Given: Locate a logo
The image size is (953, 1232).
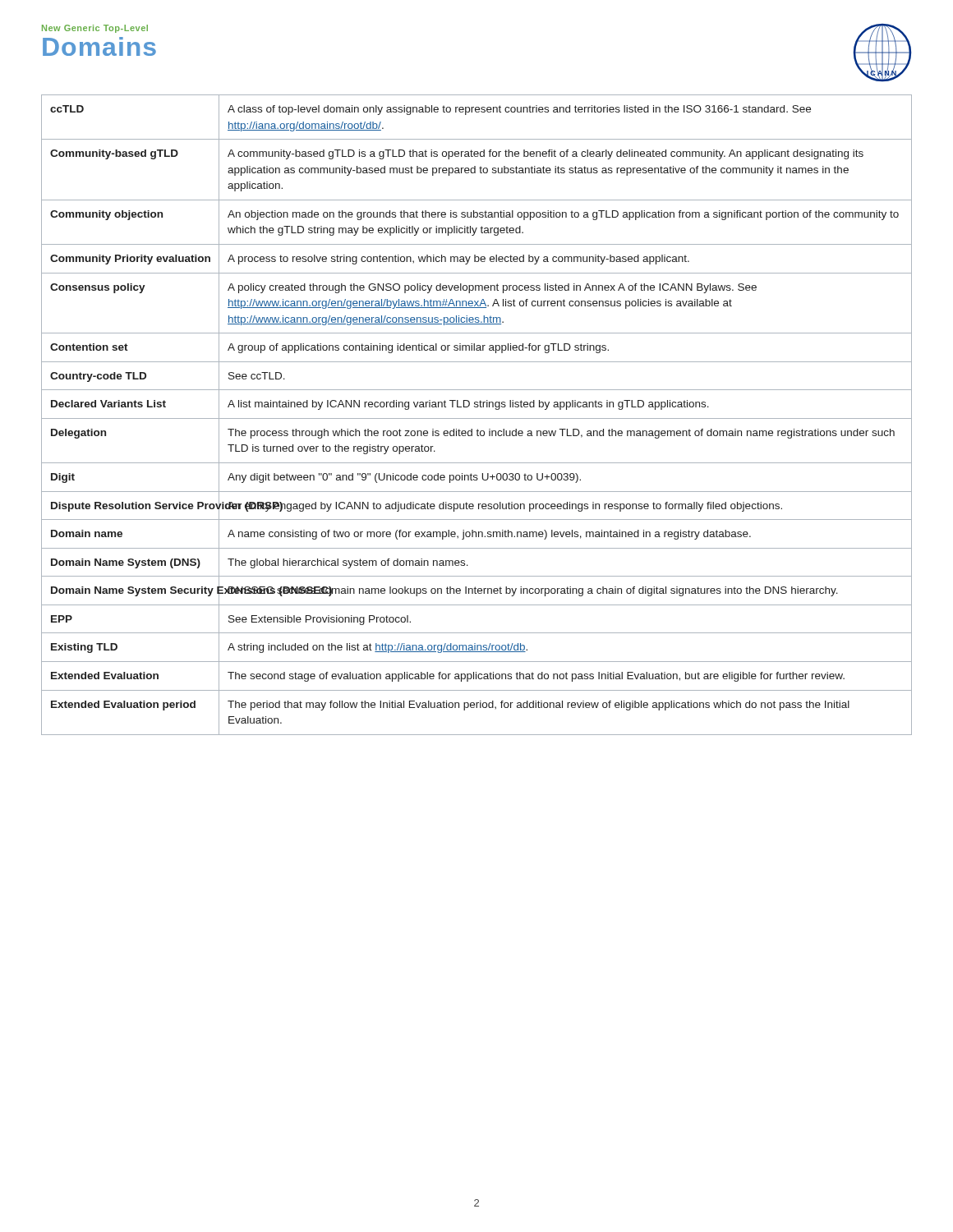Looking at the screenshot, I should (882, 54).
